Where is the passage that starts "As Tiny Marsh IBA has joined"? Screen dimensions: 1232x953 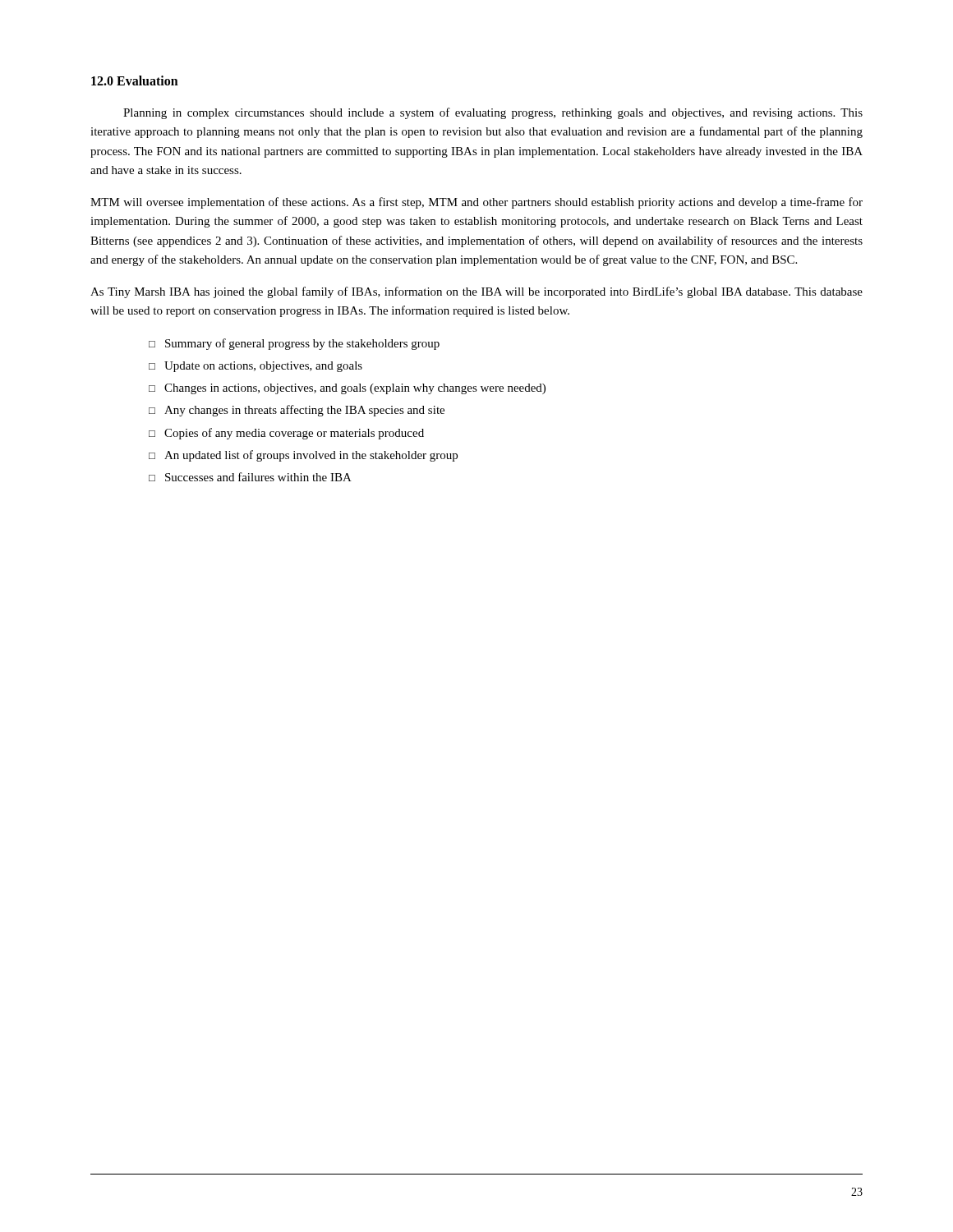click(476, 301)
